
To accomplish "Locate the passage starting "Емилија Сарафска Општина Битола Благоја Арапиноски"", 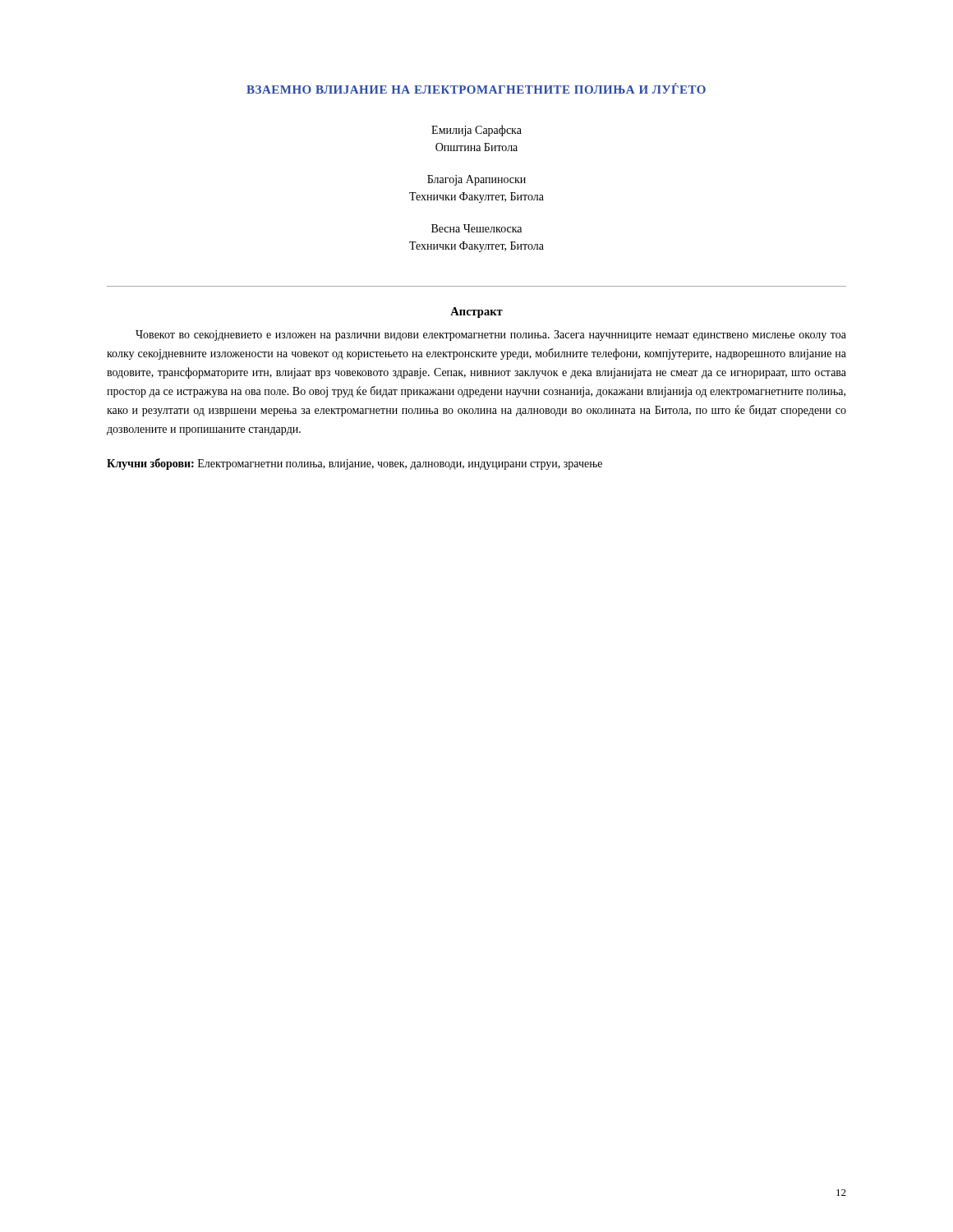I will coord(476,188).
